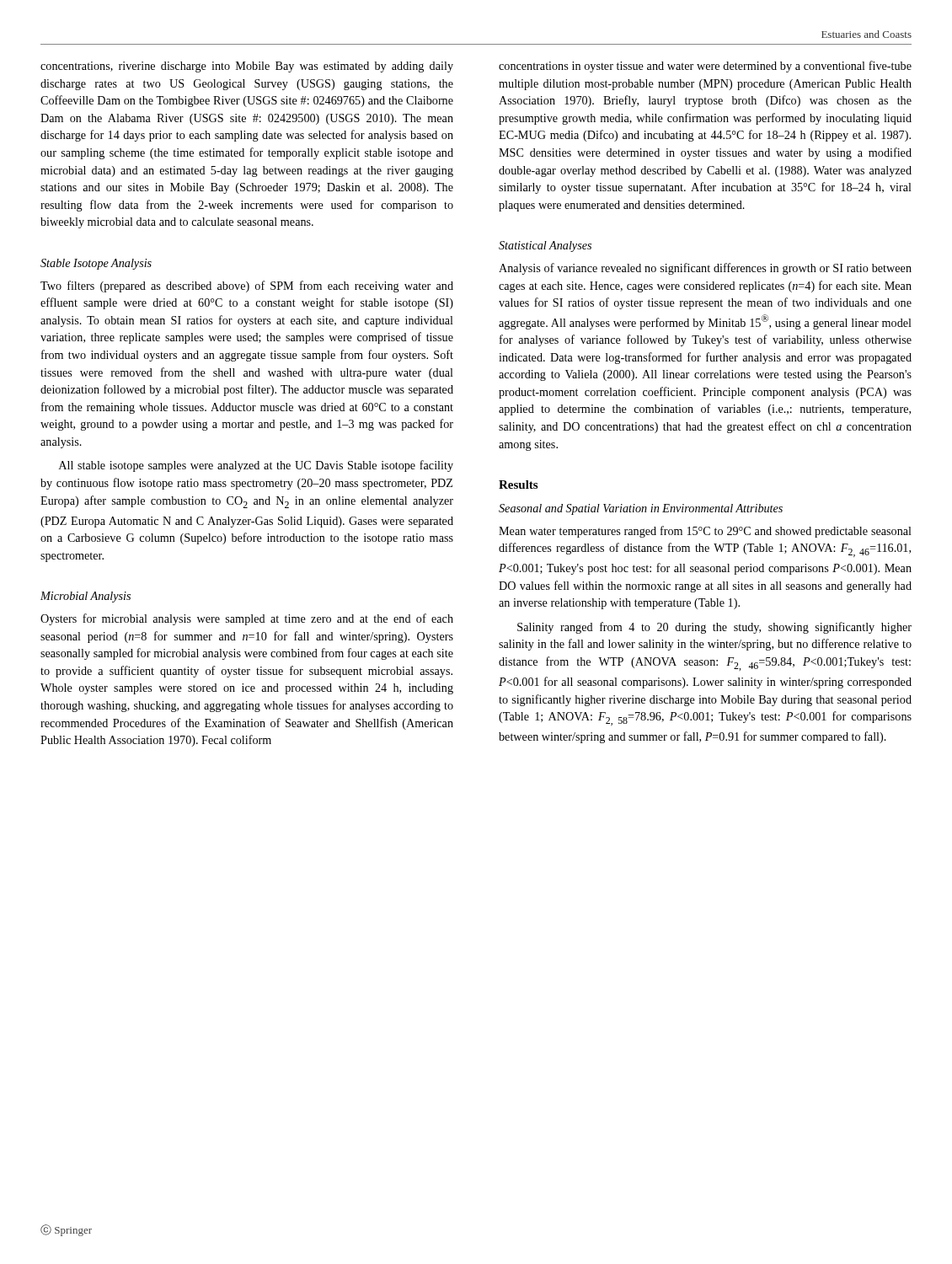Click where it says "Microbial Analysis"
Screen dimensions: 1264x952
[86, 596]
